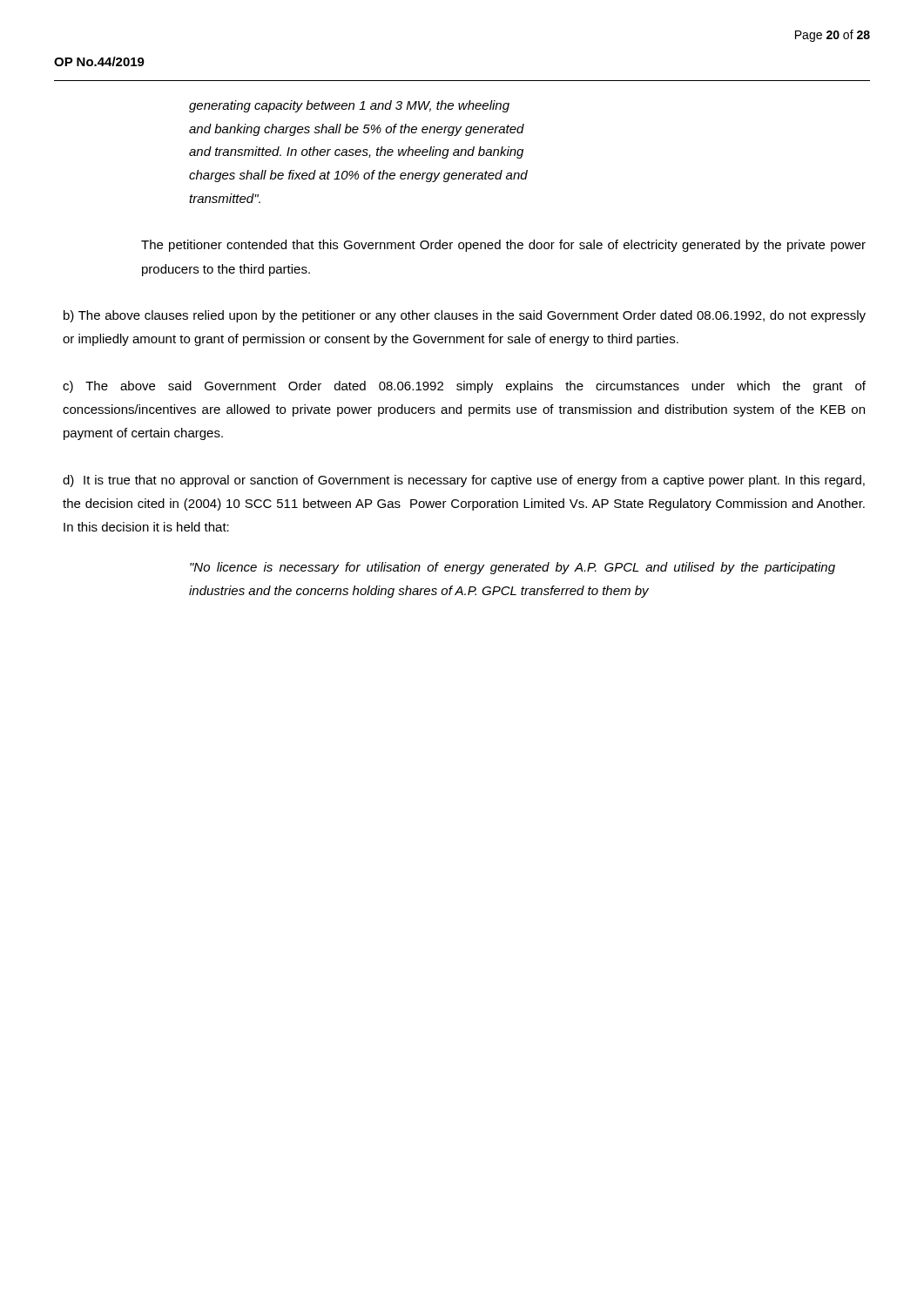This screenshot has height=1307, width=924.
Task: Find the text block with the text "generating capacity between 1 and 3 MW, the"
Action: click(358, 152)
